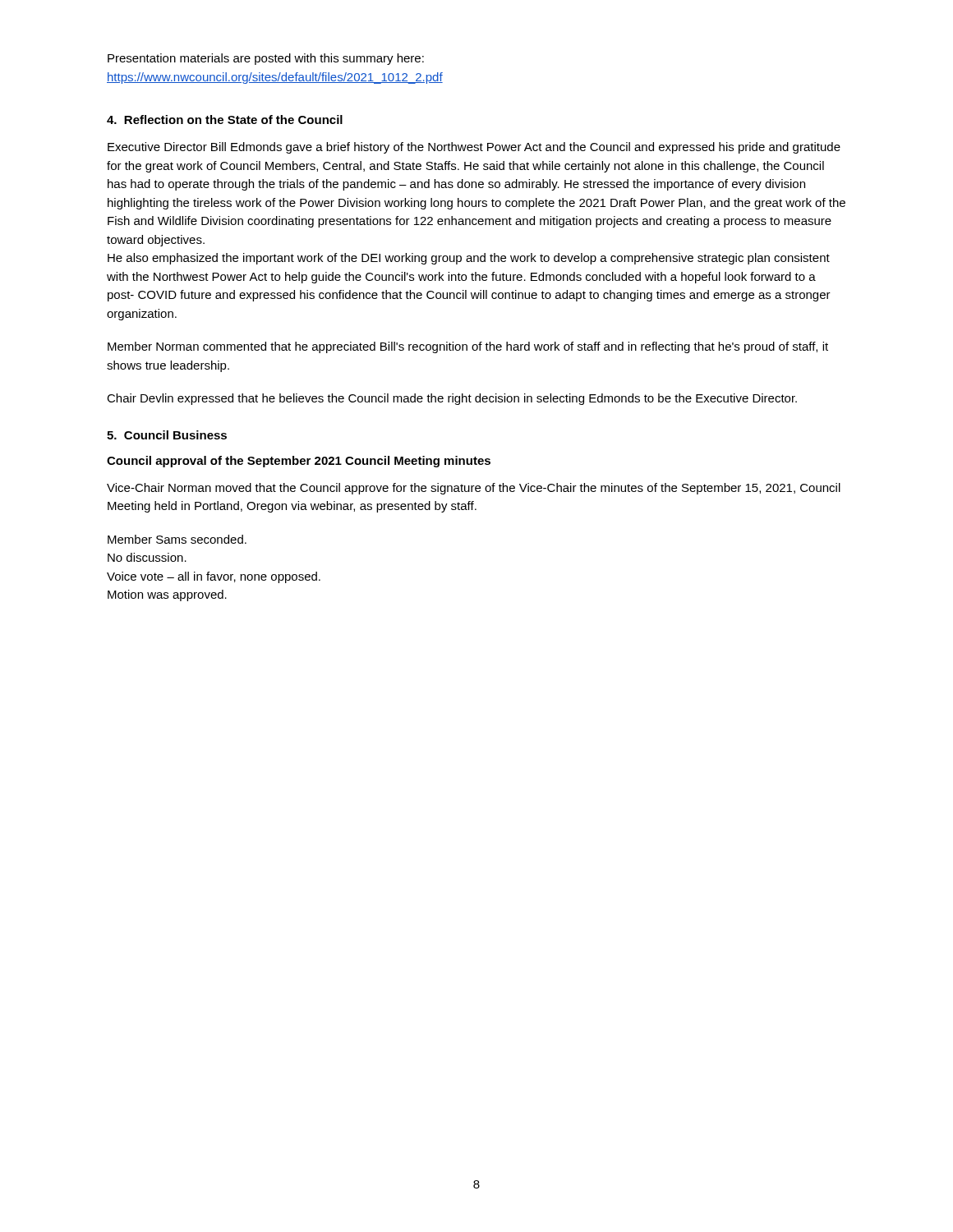
Task: Click on the section header with the text "Council approval of"
Action: [x=299, y=460]
